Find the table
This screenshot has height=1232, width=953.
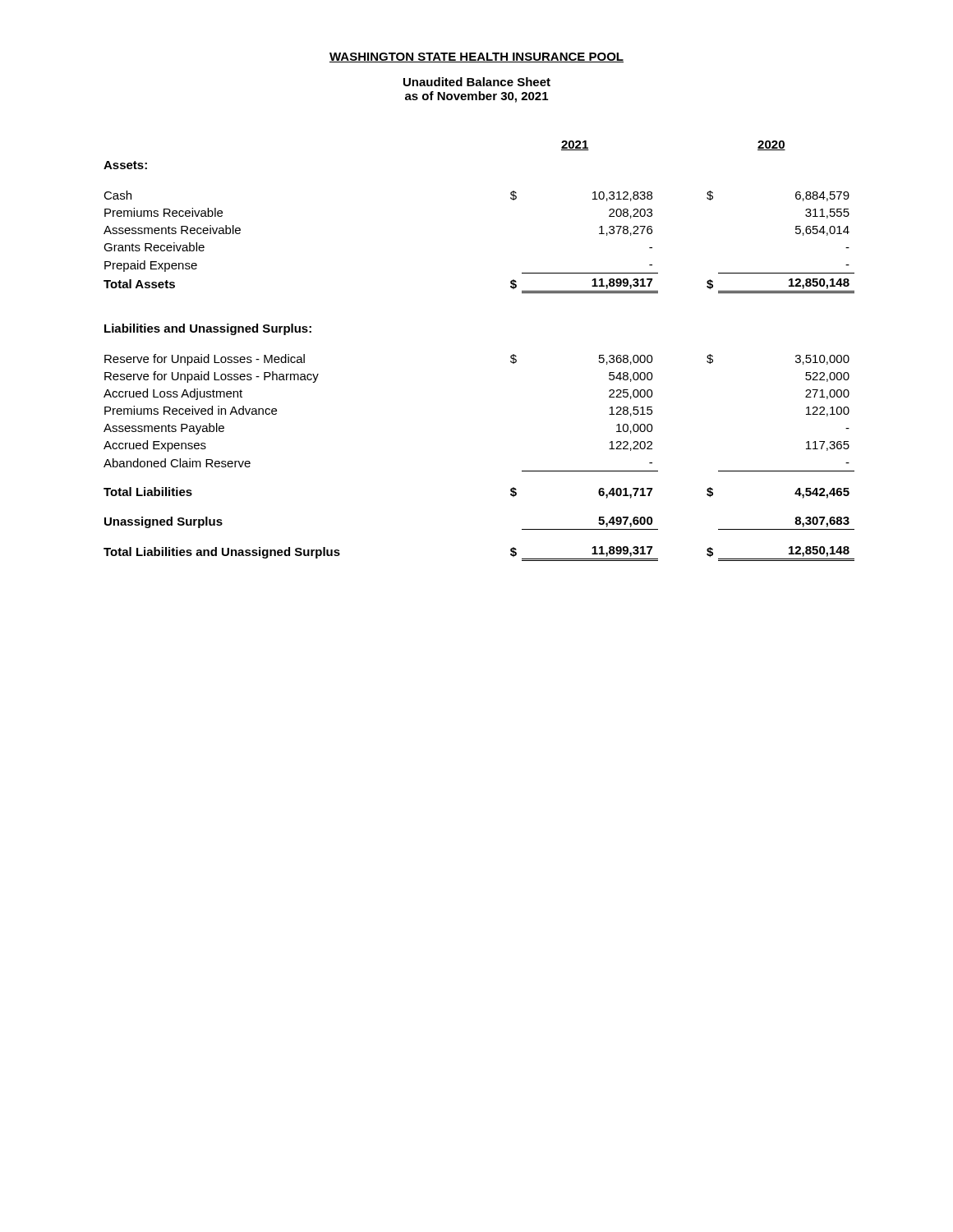pyautogui.click(x=476, y=348)
